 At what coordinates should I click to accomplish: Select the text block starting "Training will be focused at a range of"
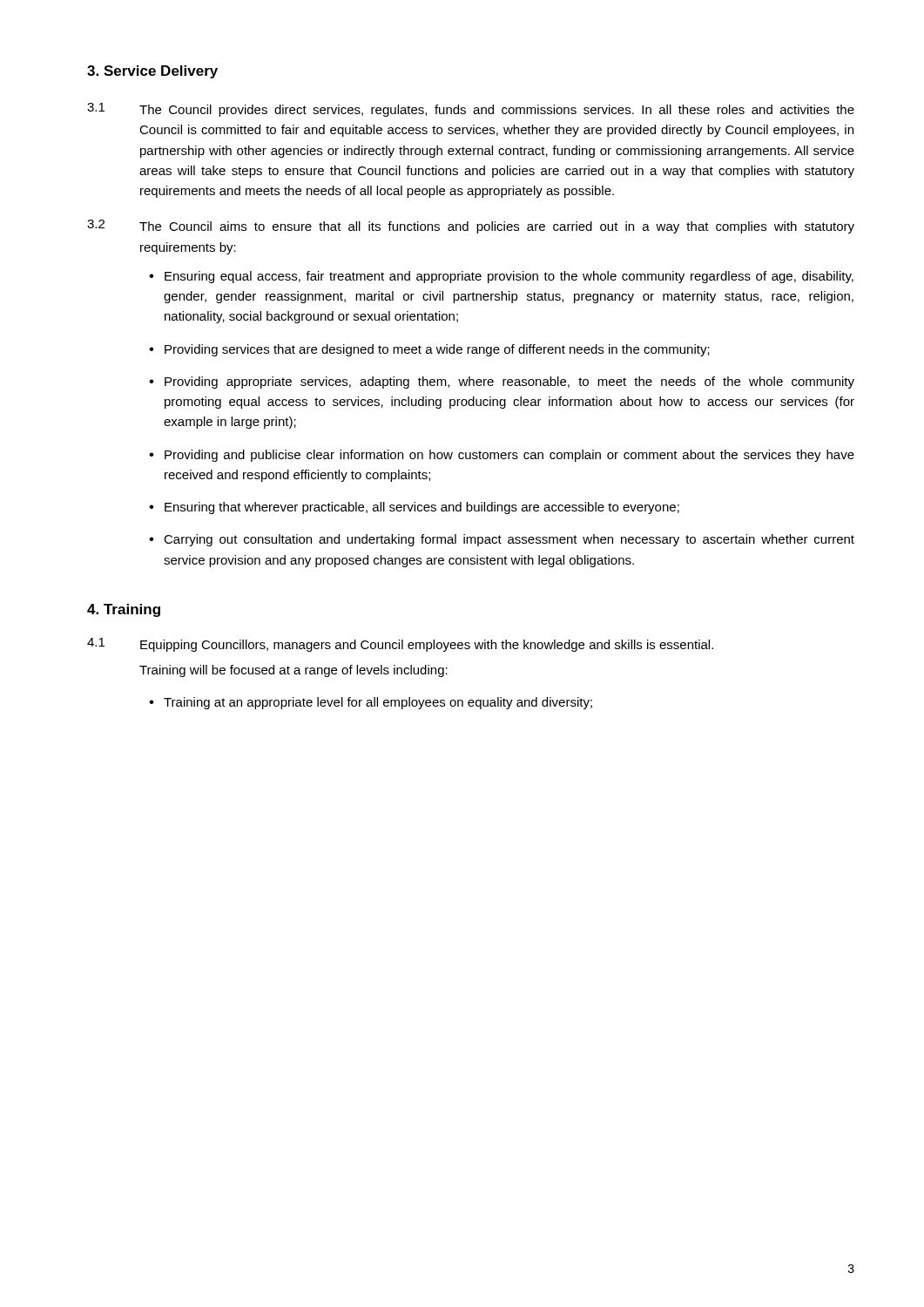tap(294, 670)
